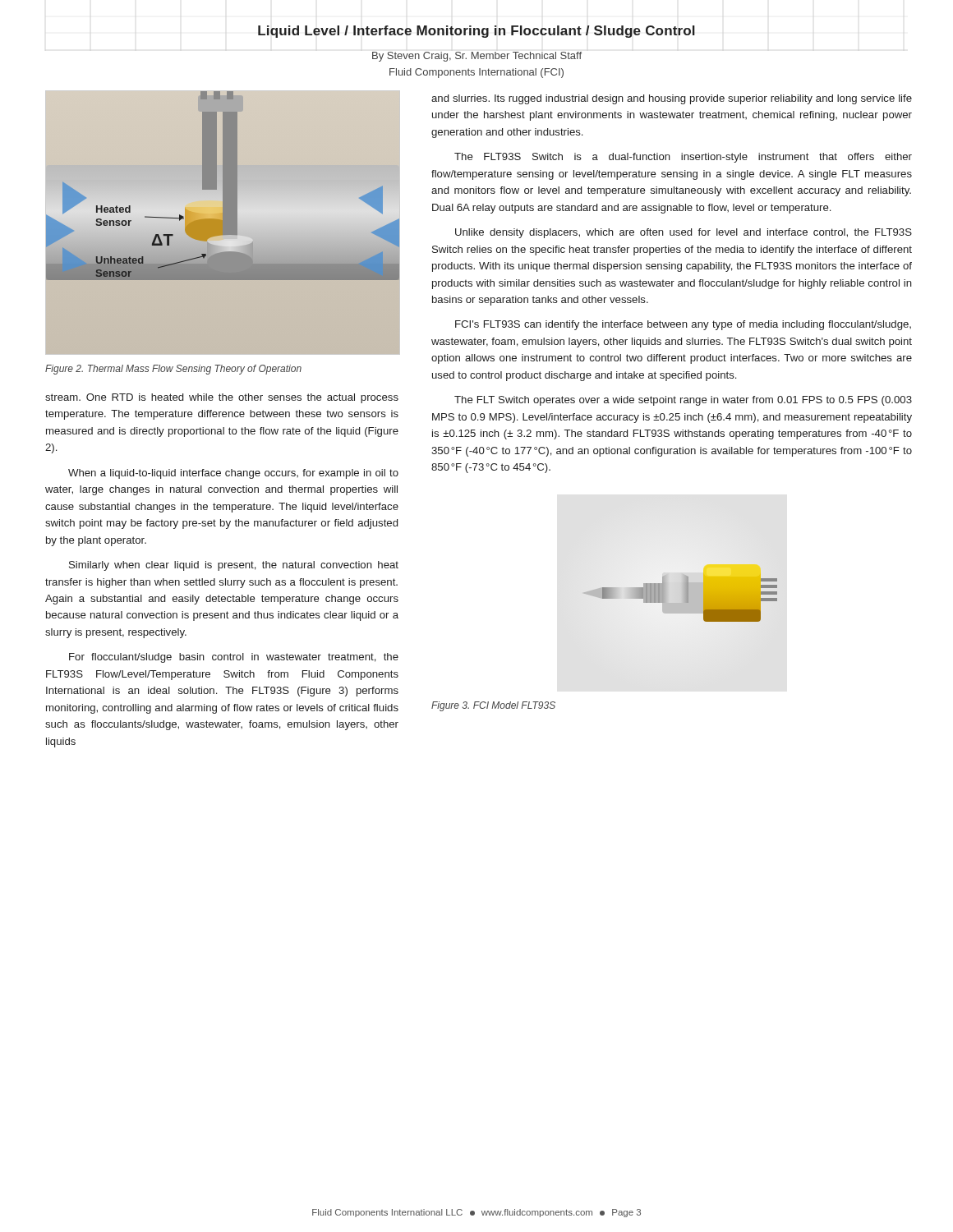Select the text block that says "By Steven Craig,"
Image resolution: width=953 pixels, height=1232 pixels.
tap(476, 63)
